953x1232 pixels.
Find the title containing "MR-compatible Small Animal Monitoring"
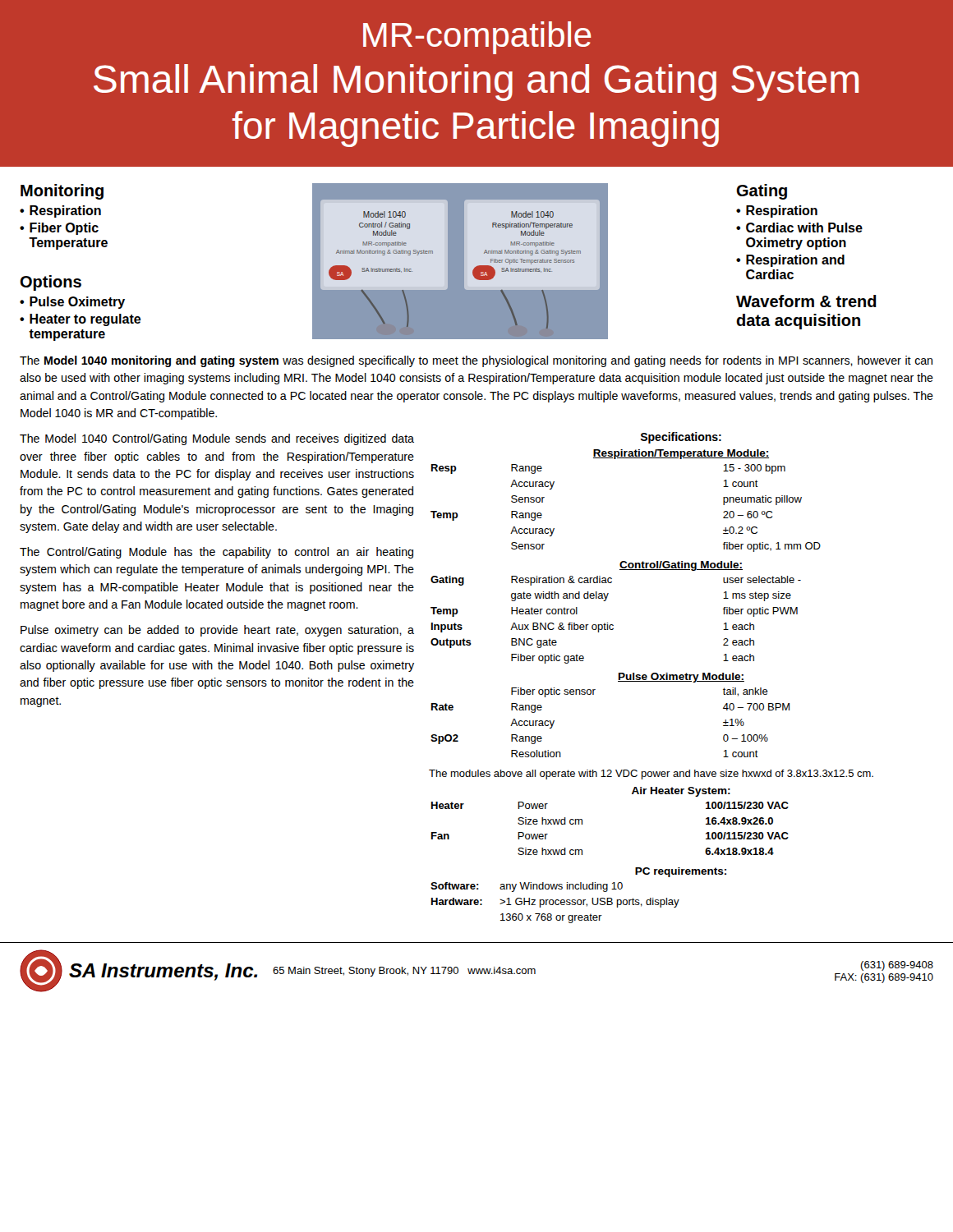pyautogui.click(x=476, y=82)
